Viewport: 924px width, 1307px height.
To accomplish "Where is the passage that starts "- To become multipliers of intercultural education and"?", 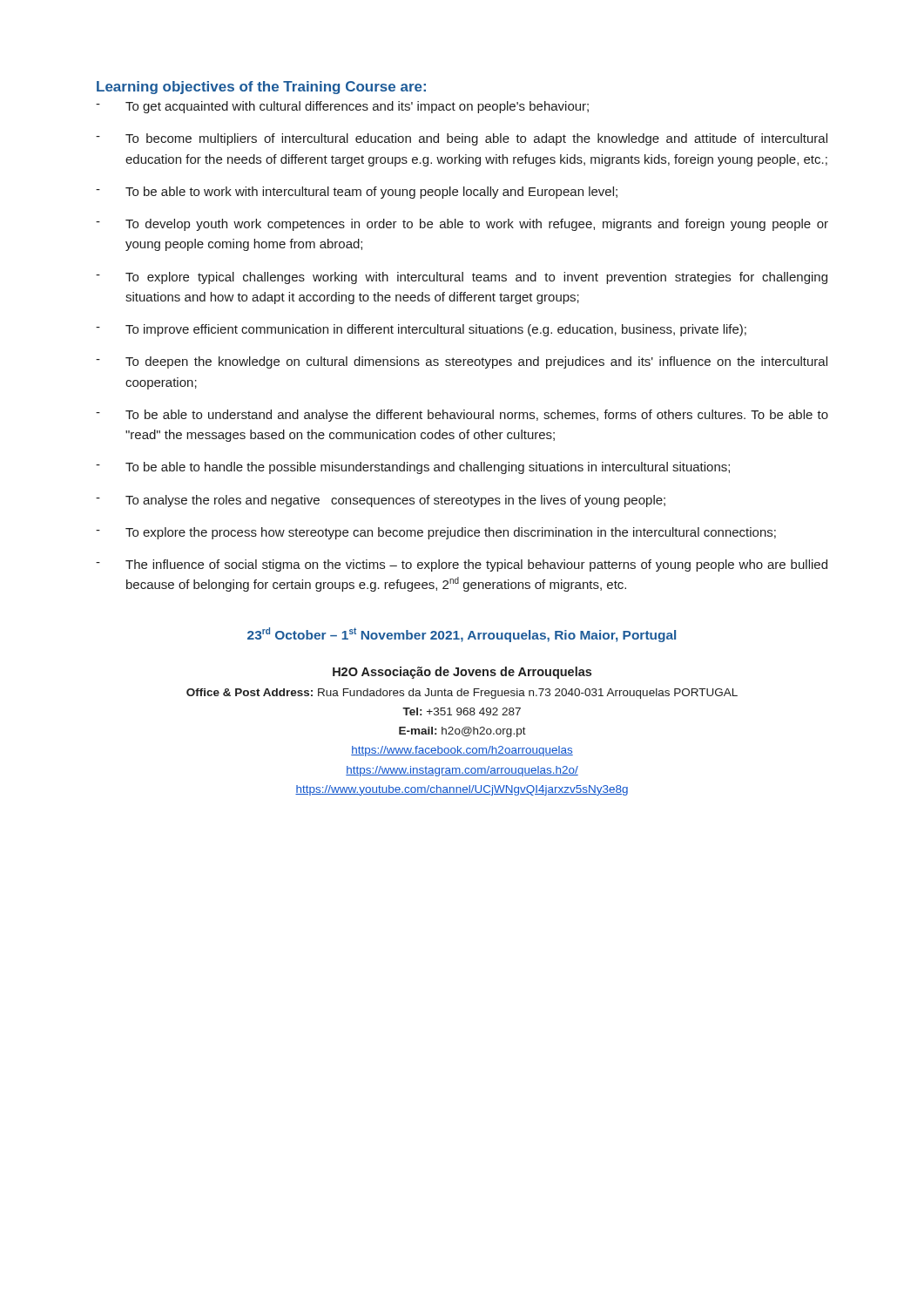I will (x=462, y=149).
